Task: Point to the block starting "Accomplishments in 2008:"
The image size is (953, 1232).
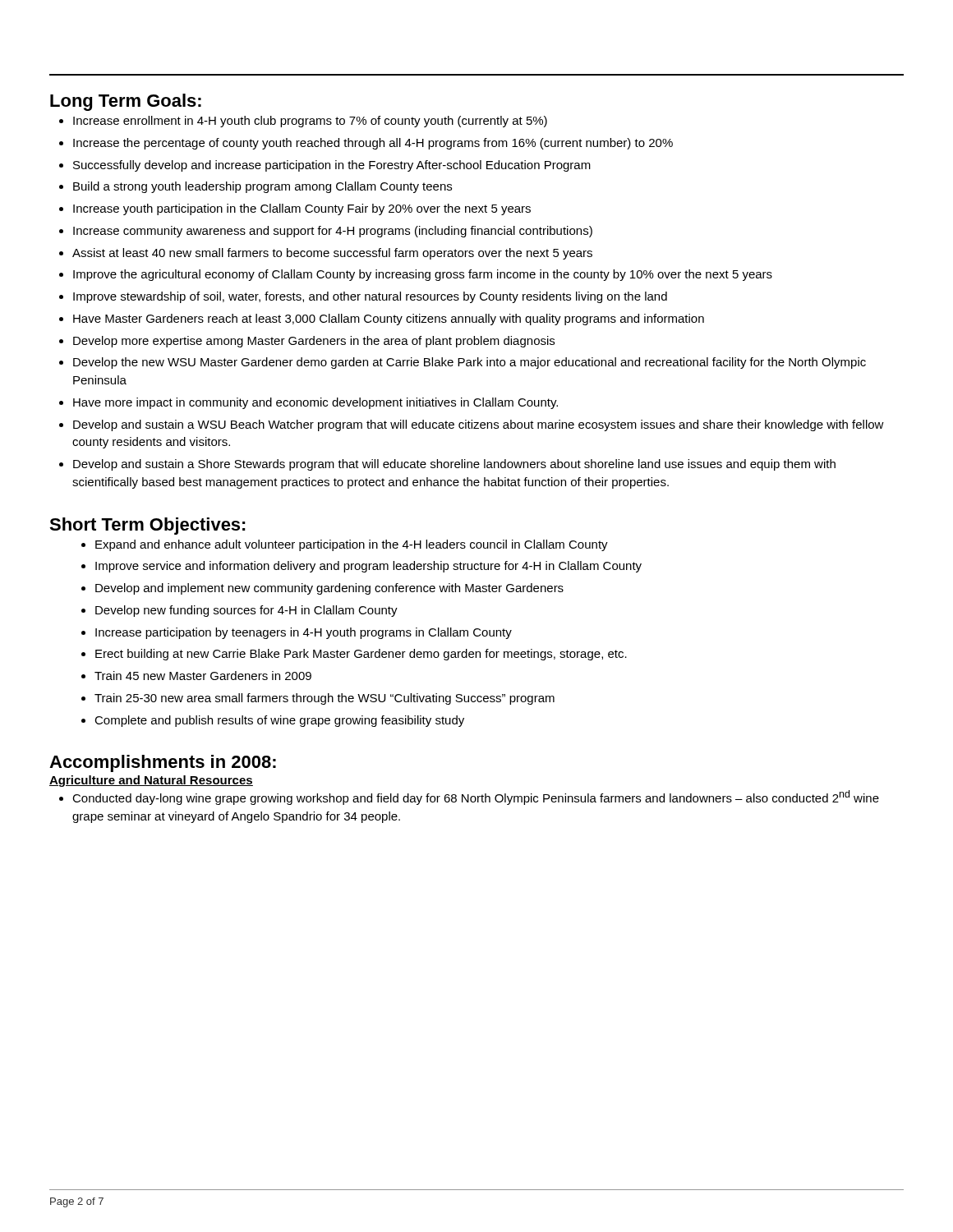Action: point(163,762)
